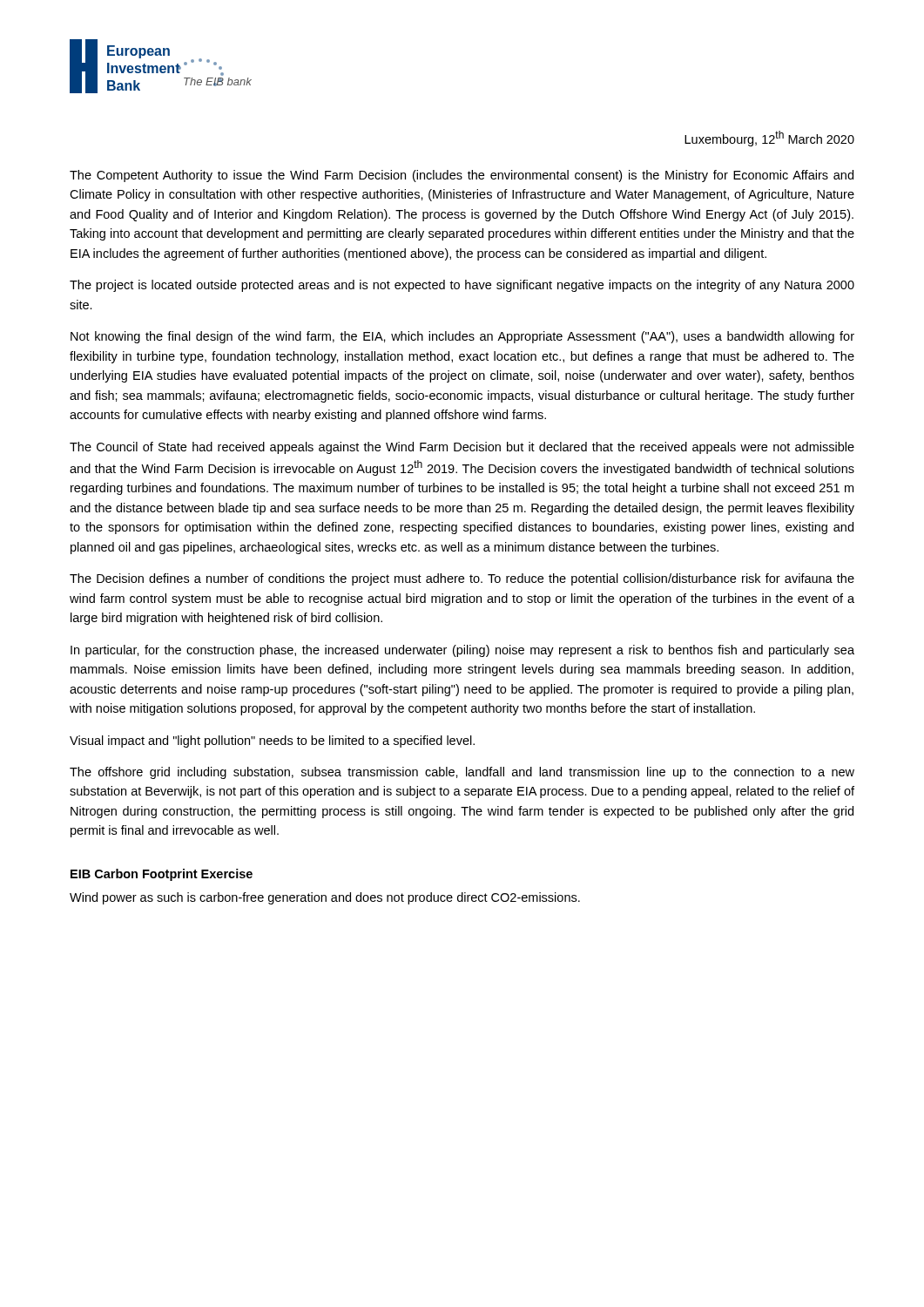
Task: Click on the block starting "Luxembourg, 12th March 2020"
Action: point(769,138)
